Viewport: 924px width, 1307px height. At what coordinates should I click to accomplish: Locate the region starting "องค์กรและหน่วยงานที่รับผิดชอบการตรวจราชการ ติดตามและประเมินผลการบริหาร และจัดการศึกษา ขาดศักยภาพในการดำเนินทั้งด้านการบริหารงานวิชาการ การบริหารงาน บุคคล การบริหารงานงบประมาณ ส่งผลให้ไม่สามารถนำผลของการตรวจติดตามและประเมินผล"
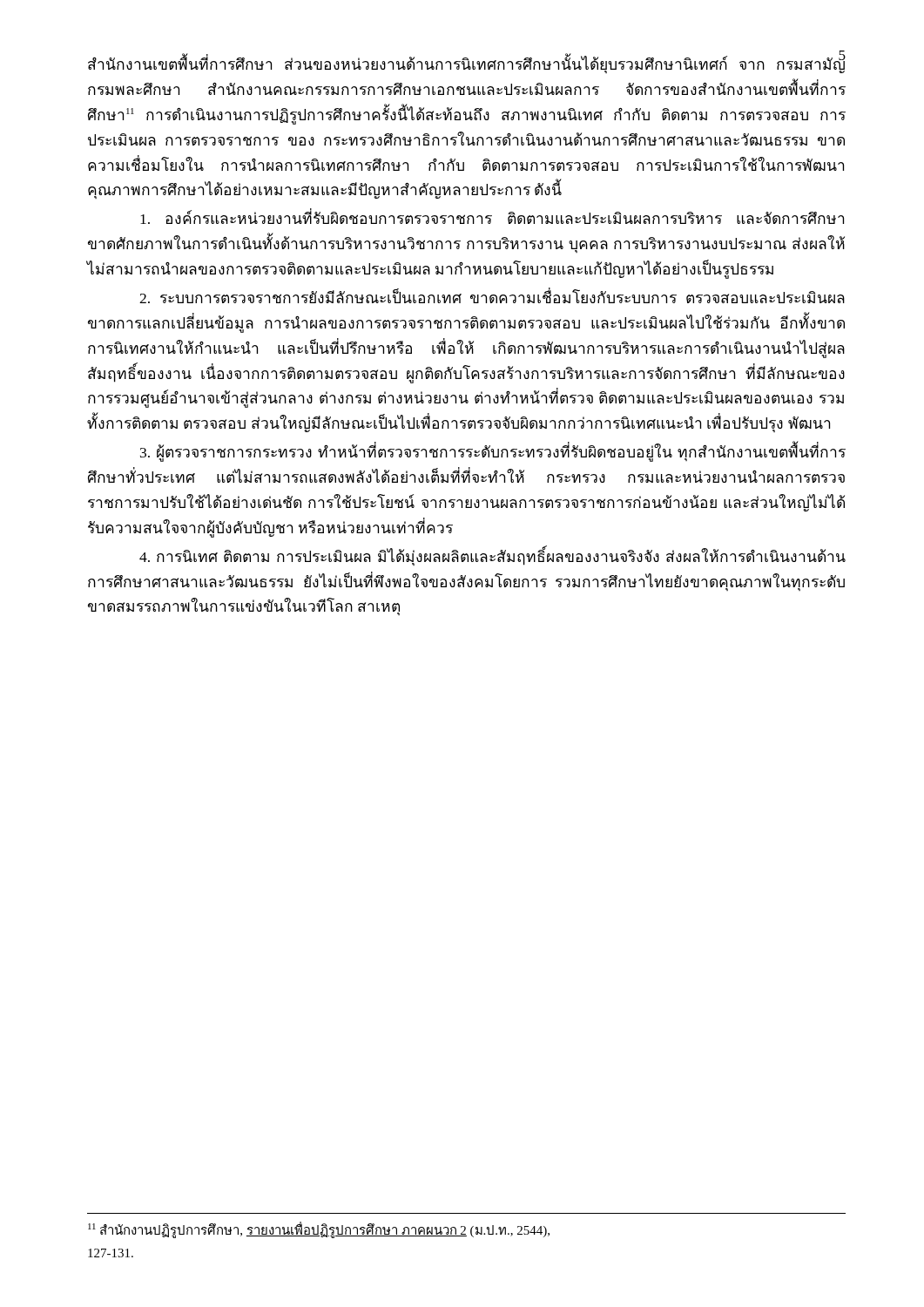click(x=466, y=244)
